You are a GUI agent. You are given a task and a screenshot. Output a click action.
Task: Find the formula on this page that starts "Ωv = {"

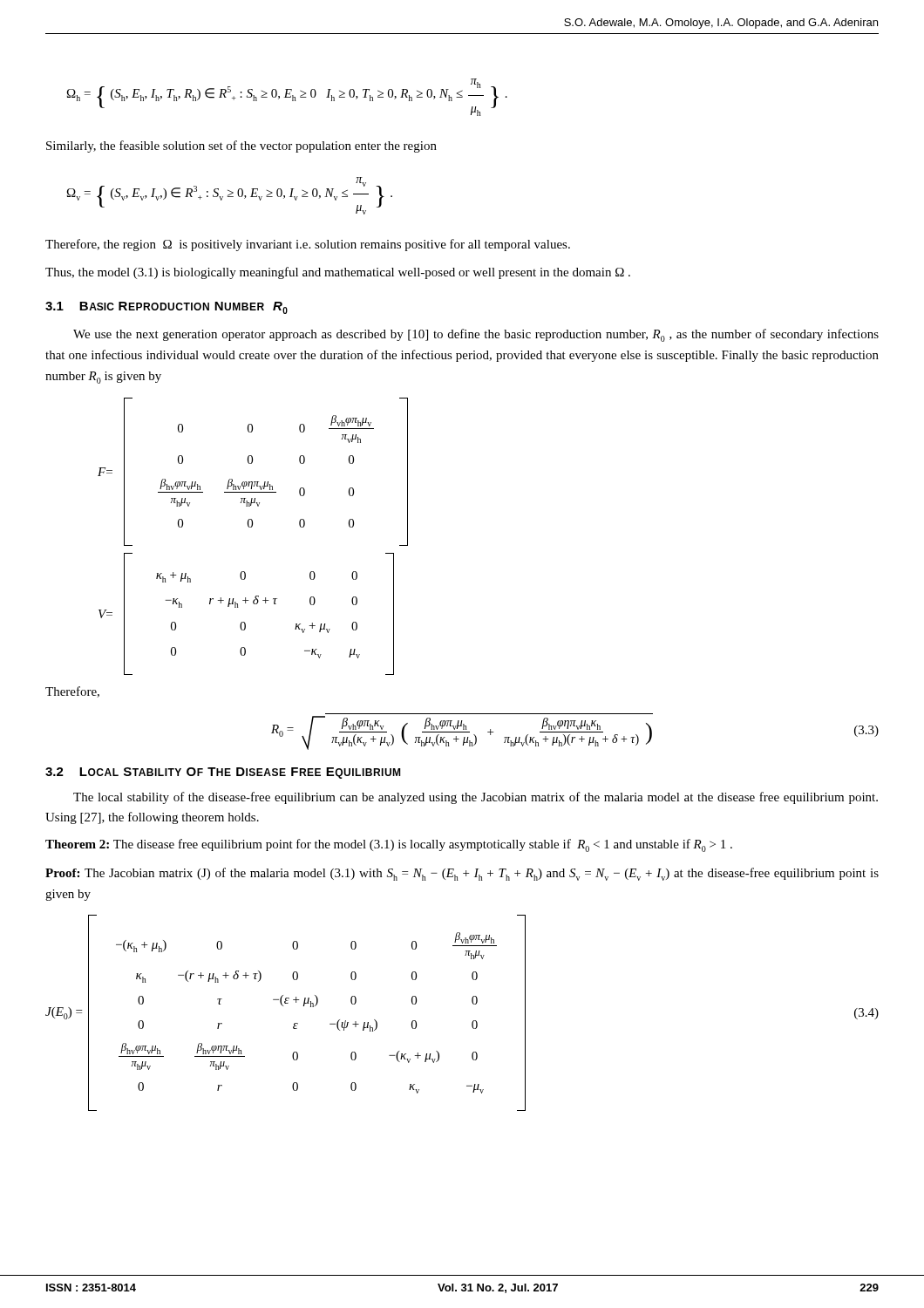click(x=230, y=194)
